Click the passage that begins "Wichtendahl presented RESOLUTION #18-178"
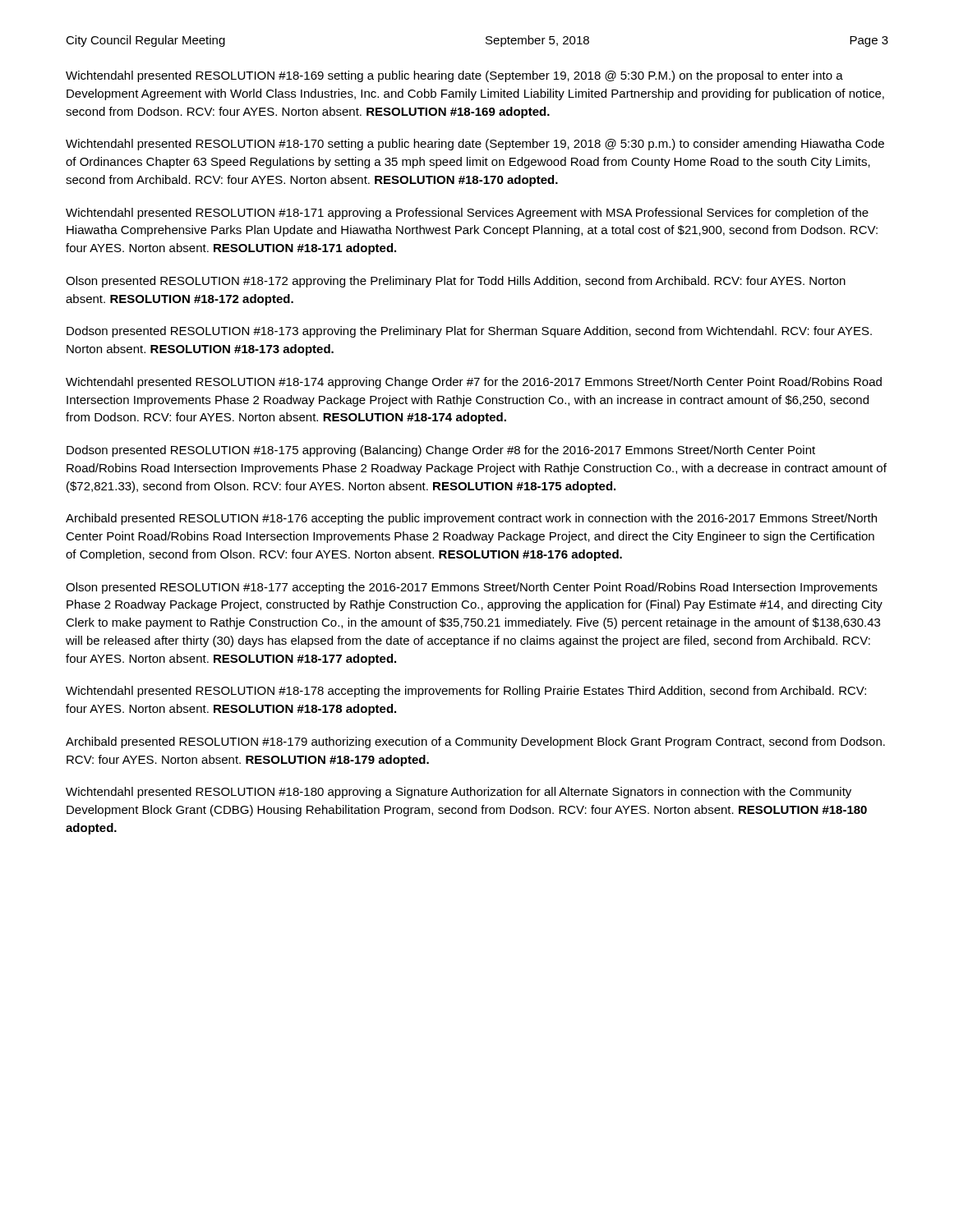Viewport: 954px width, 1232px height. point(467,699)
